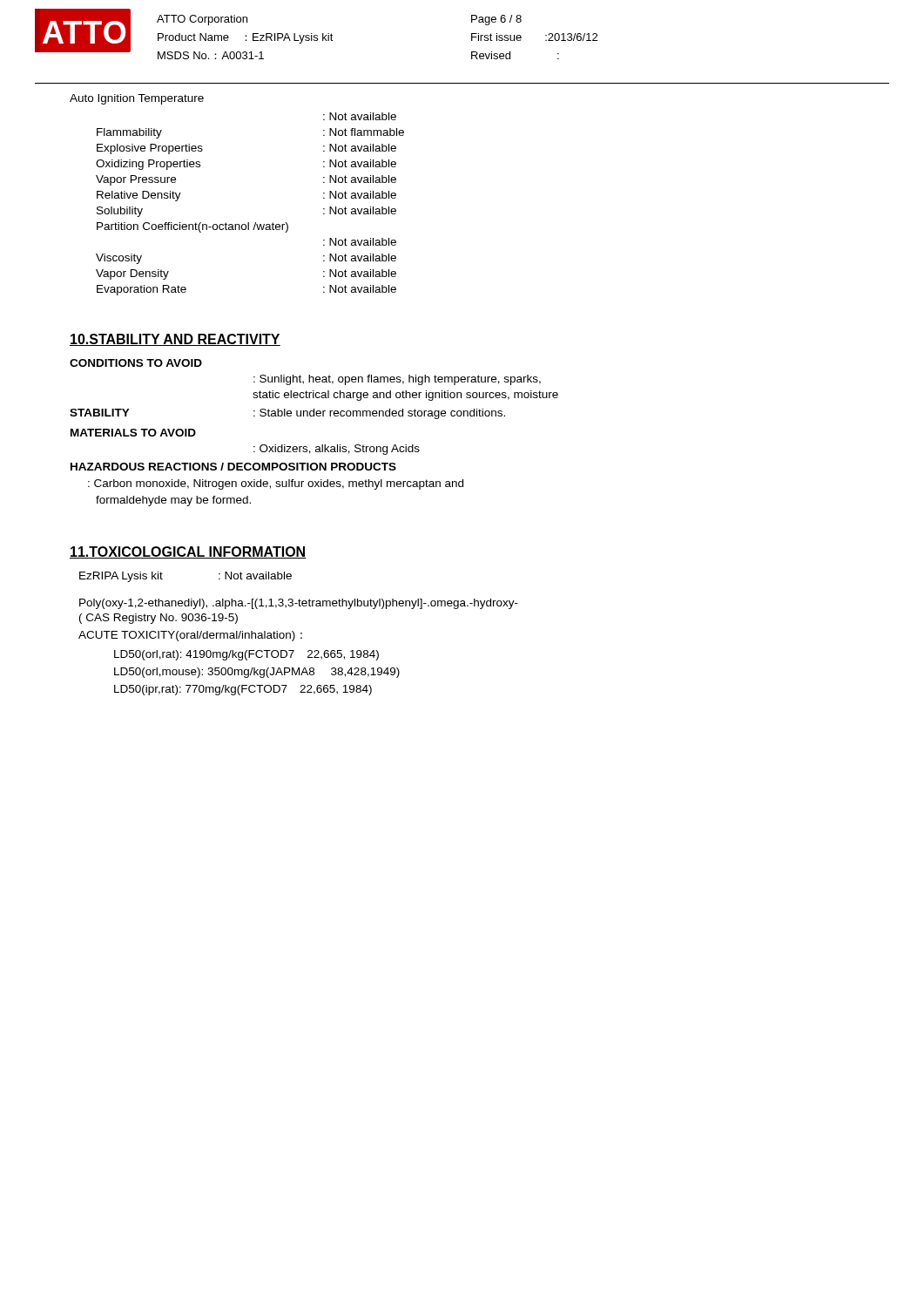The height and width of the screenshot is (1307, 924).
Task: Select the text starting ": Sunlight, heat, open flames, high temperature, sparks,"
Action: pyautogui.click(x=397, y=379)
